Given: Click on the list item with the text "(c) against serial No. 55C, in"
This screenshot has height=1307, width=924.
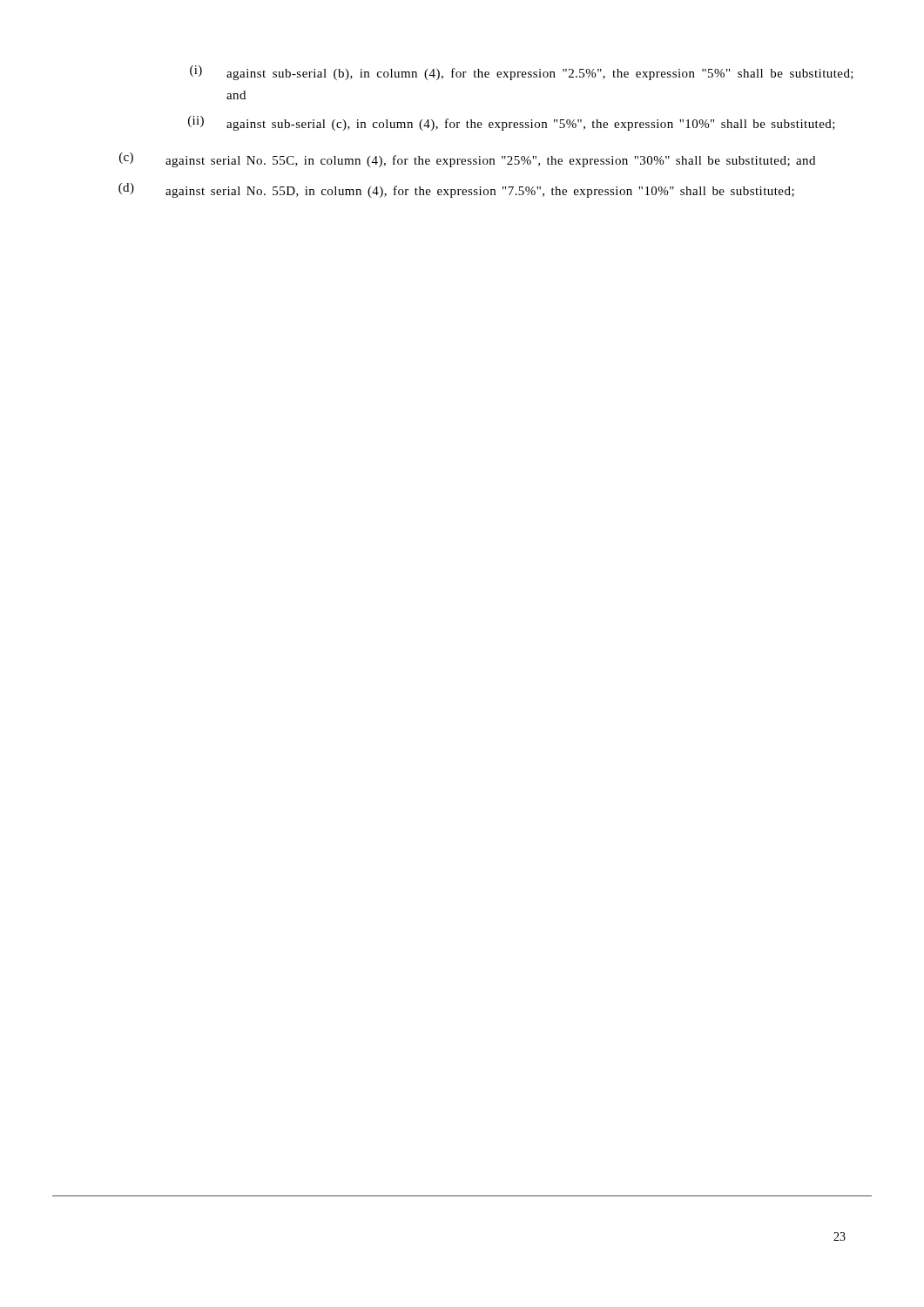Looking at the screenshot, I should pyautogui.click(x=471, y=161).
